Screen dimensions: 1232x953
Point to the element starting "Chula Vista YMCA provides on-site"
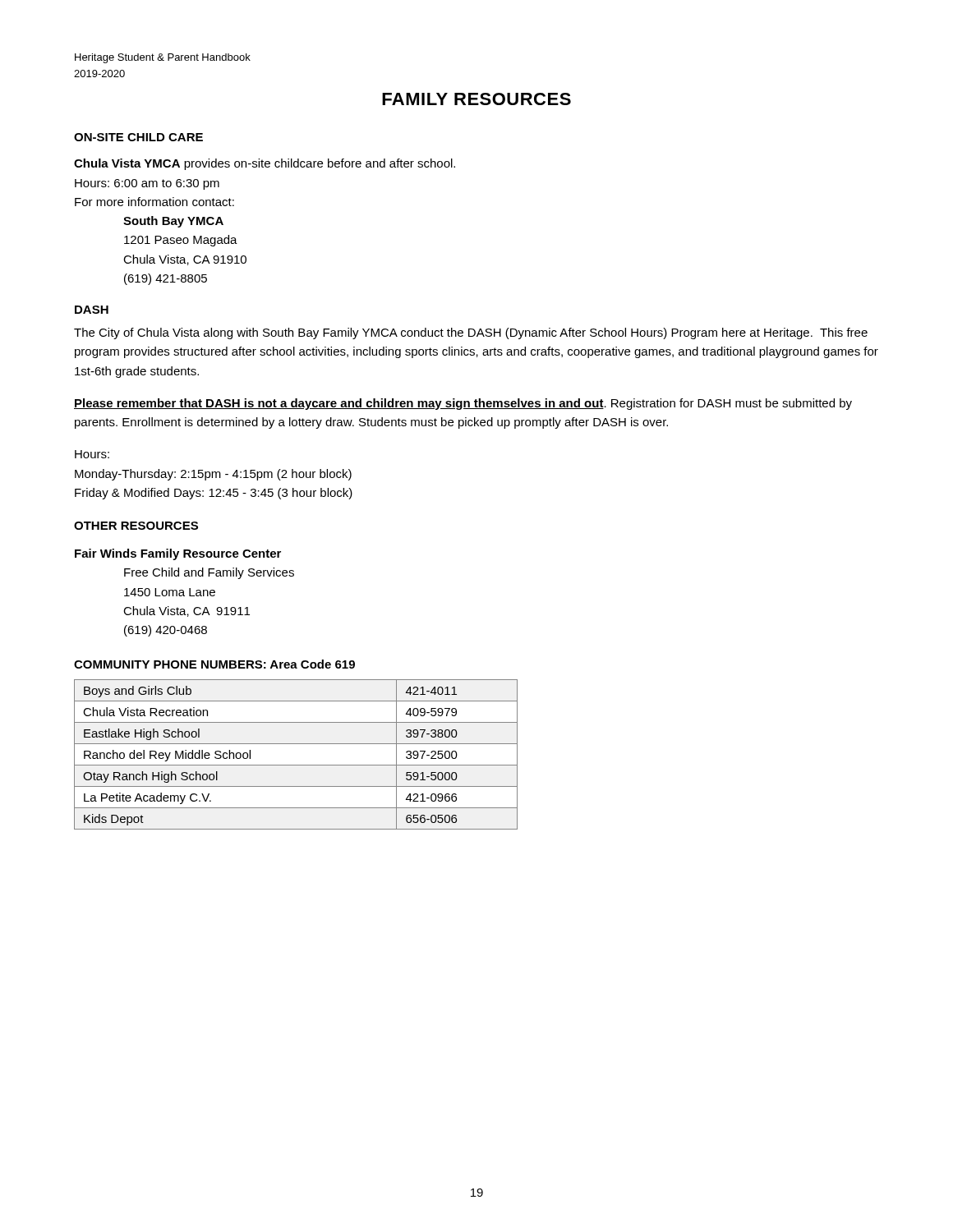[x=265, y=164]
